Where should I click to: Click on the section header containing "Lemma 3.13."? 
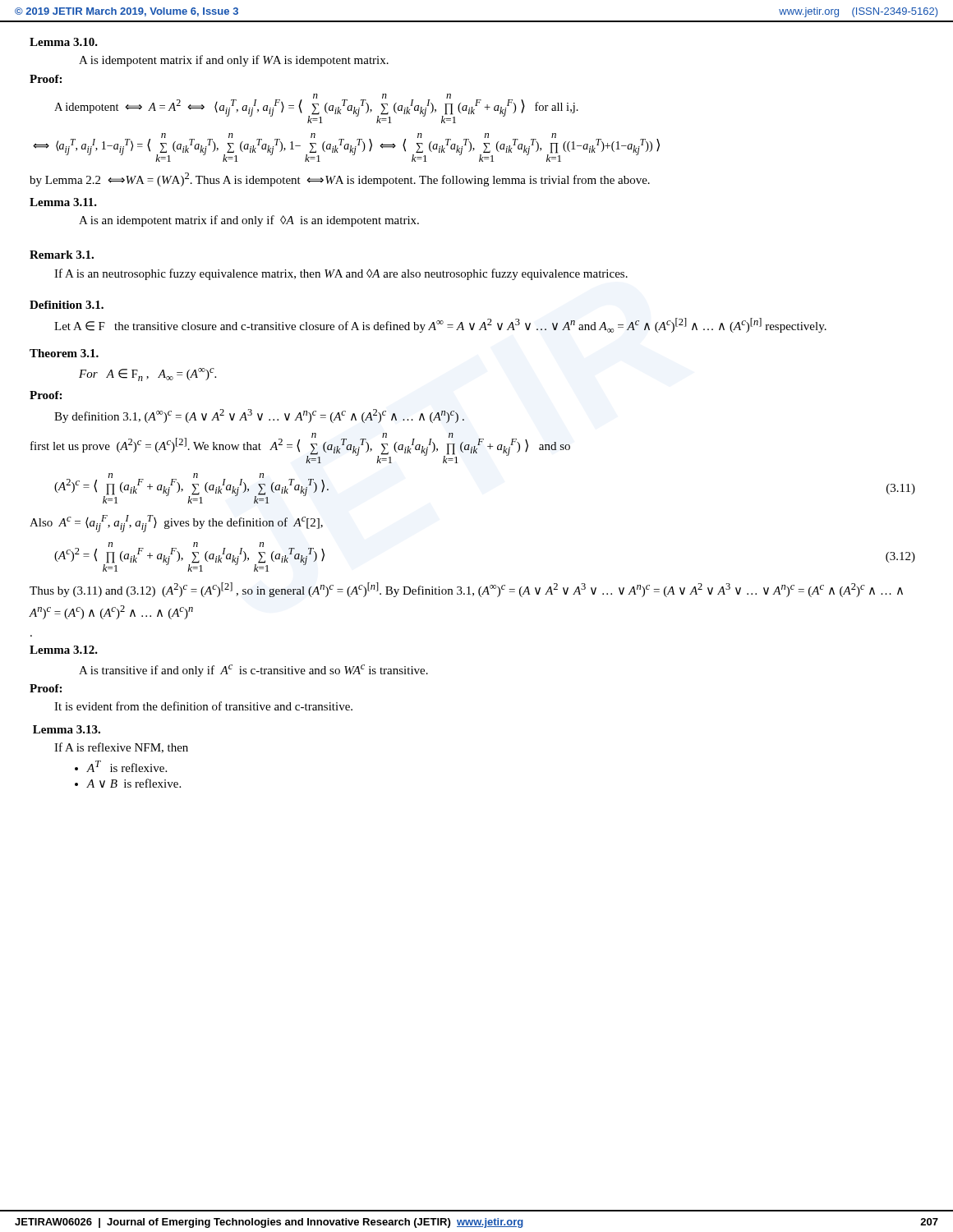pos(65,729)
